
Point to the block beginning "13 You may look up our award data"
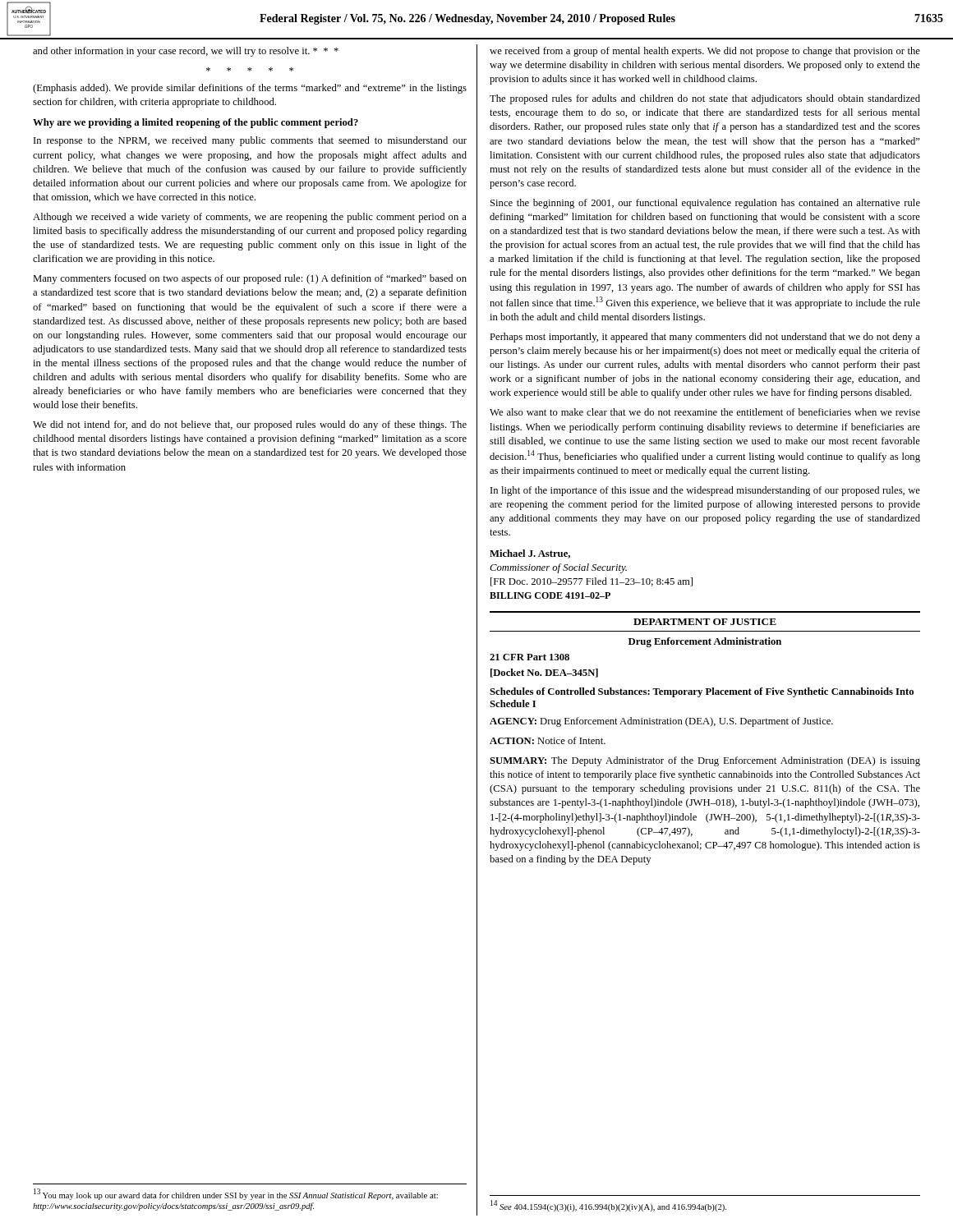point(236,1199)
